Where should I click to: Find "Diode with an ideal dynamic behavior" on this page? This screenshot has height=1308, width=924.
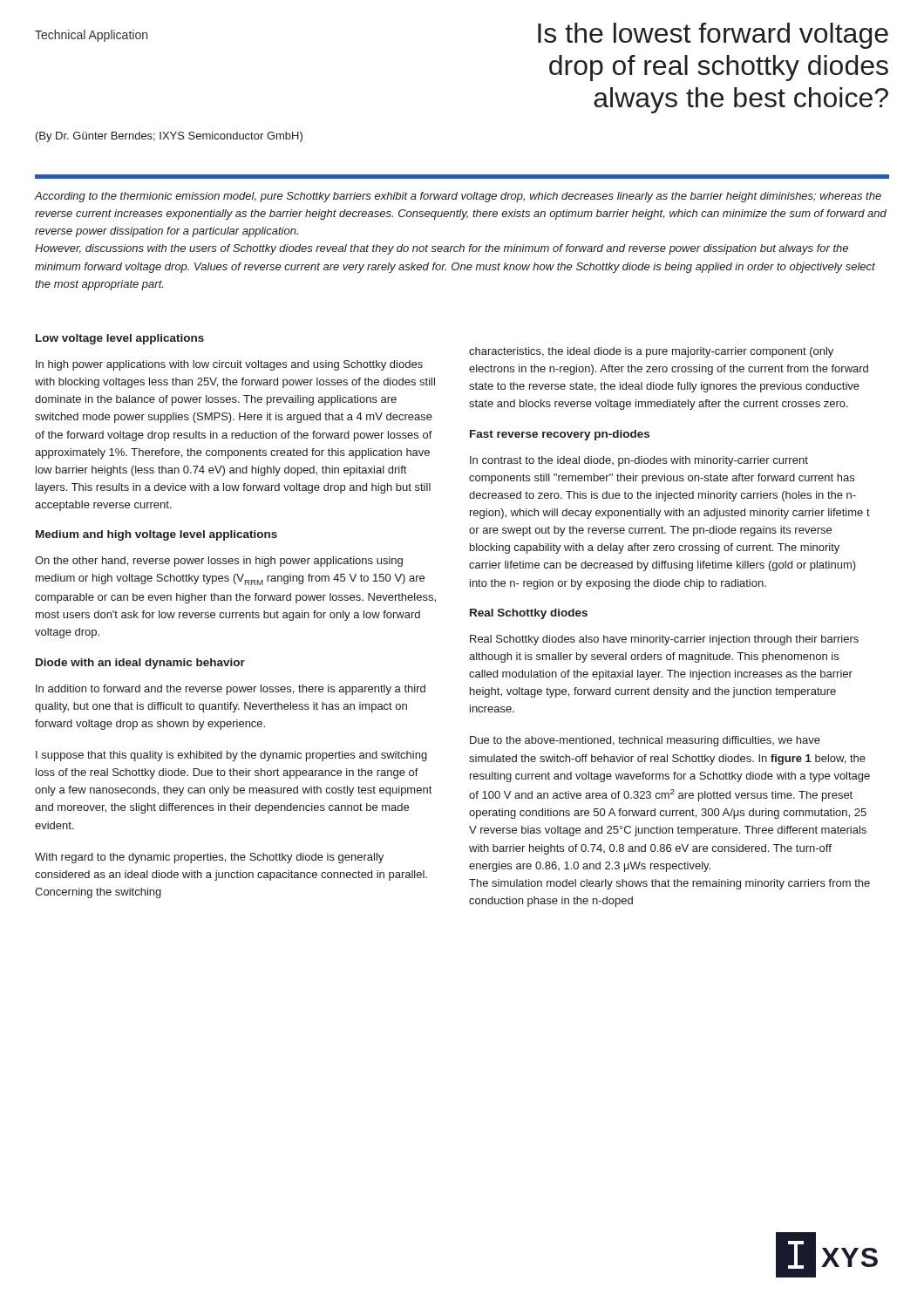236,662
